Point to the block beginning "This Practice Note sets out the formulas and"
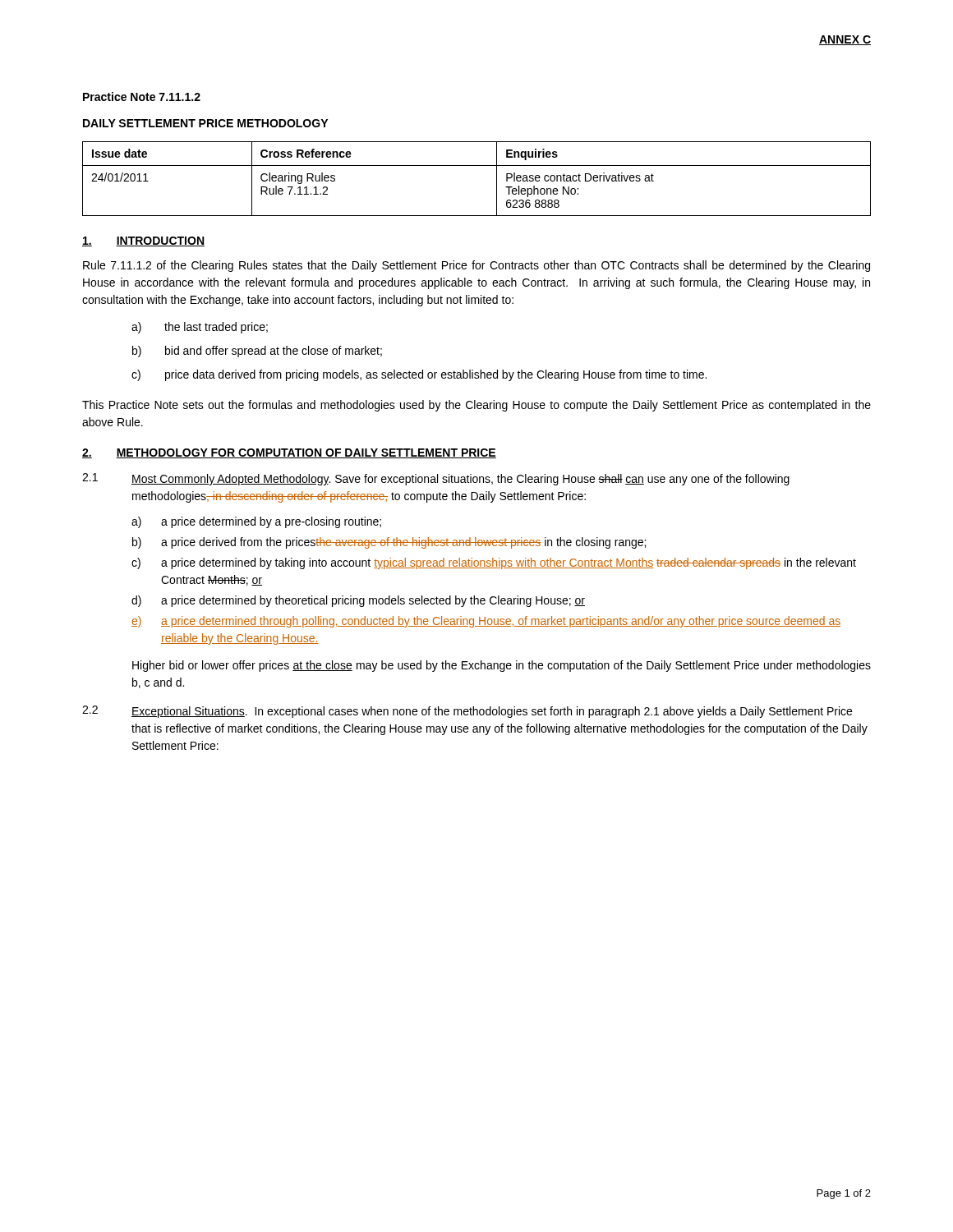953x1232 pixels. 476,414
